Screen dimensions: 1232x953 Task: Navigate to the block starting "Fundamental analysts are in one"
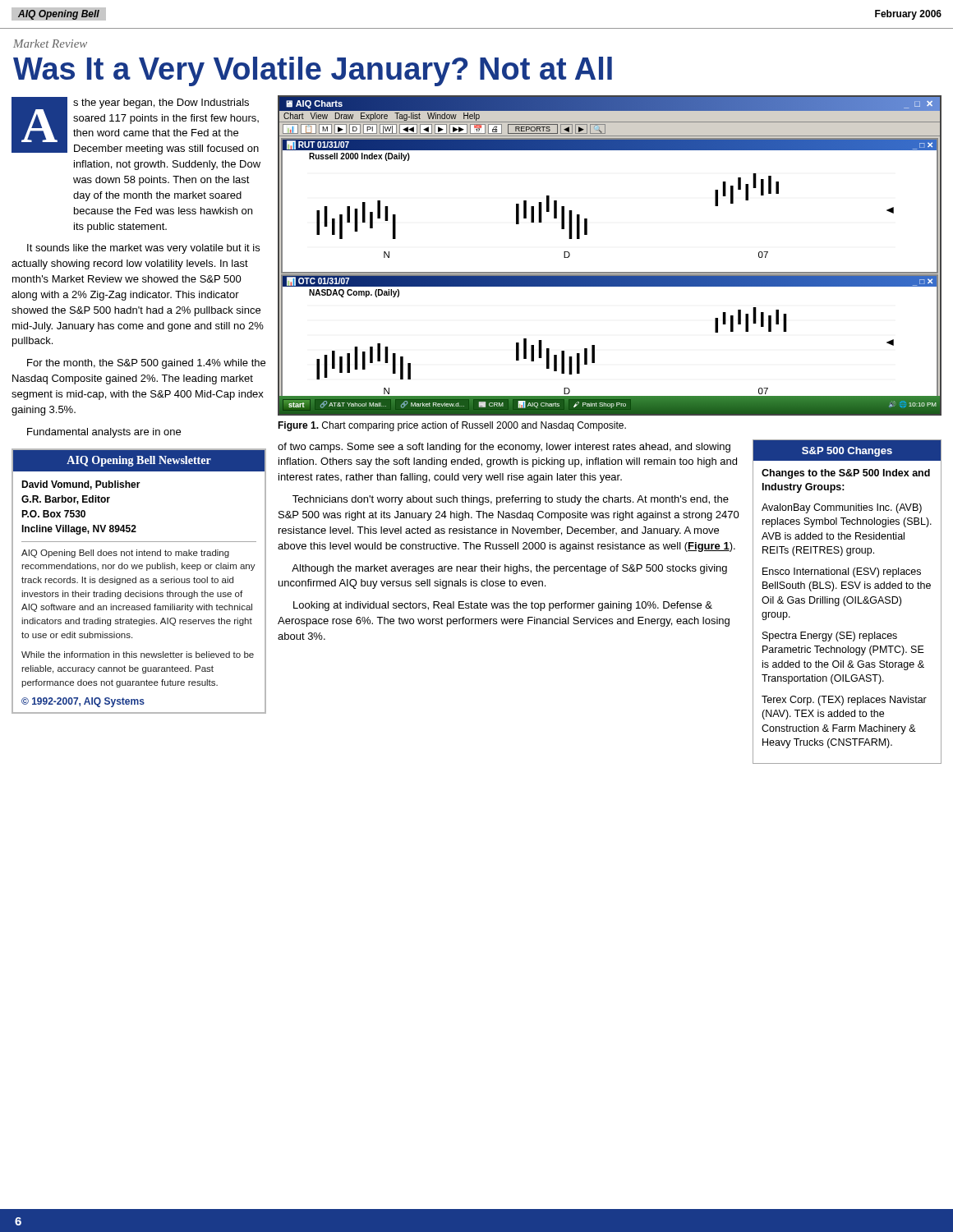pyautogui.click(x=139, y=432)
